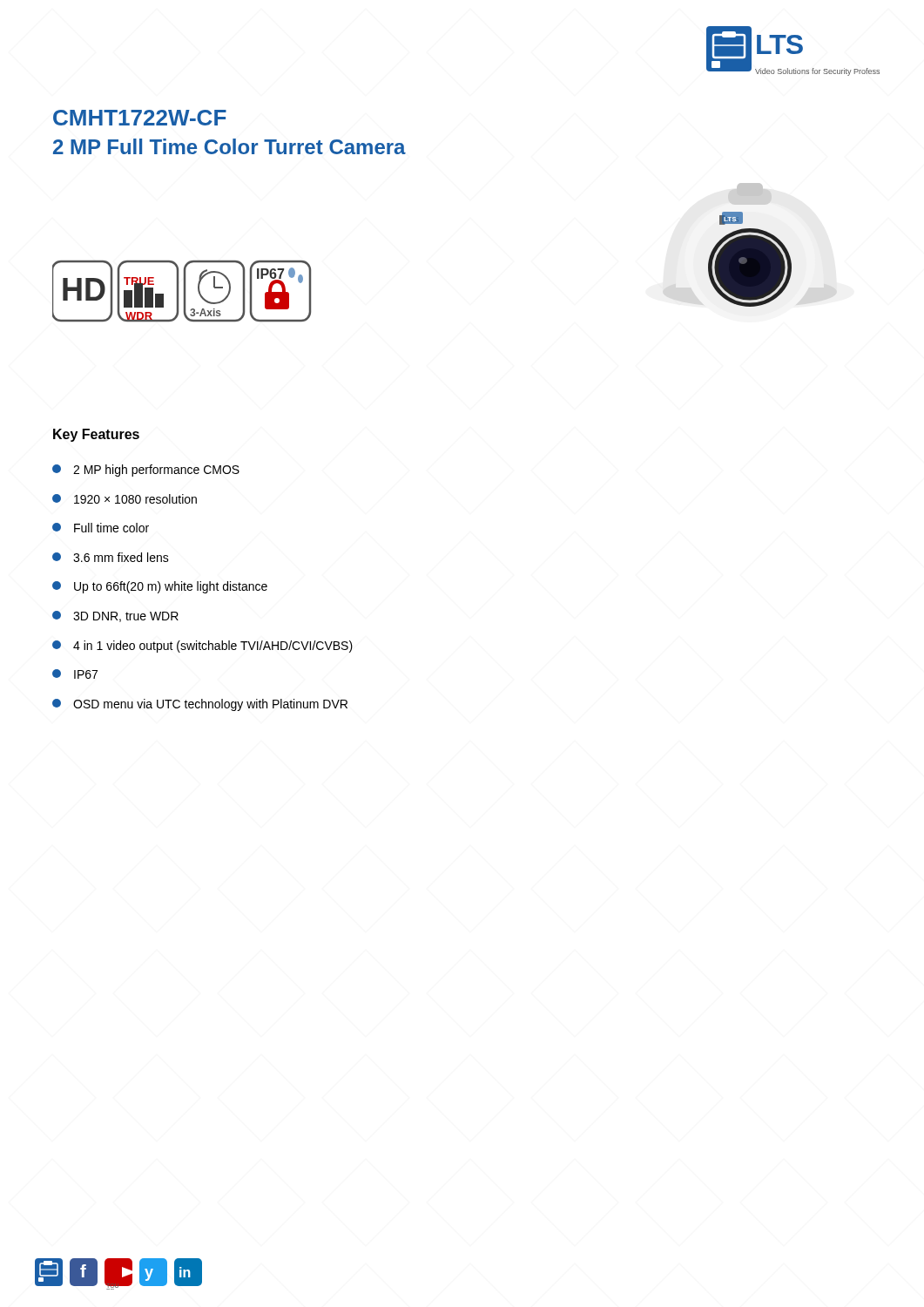Locate the list item containing "OSD menu via UTC technology with Platinum DVR"
This screenshot has height=1307, width=924.
(200, 705)
